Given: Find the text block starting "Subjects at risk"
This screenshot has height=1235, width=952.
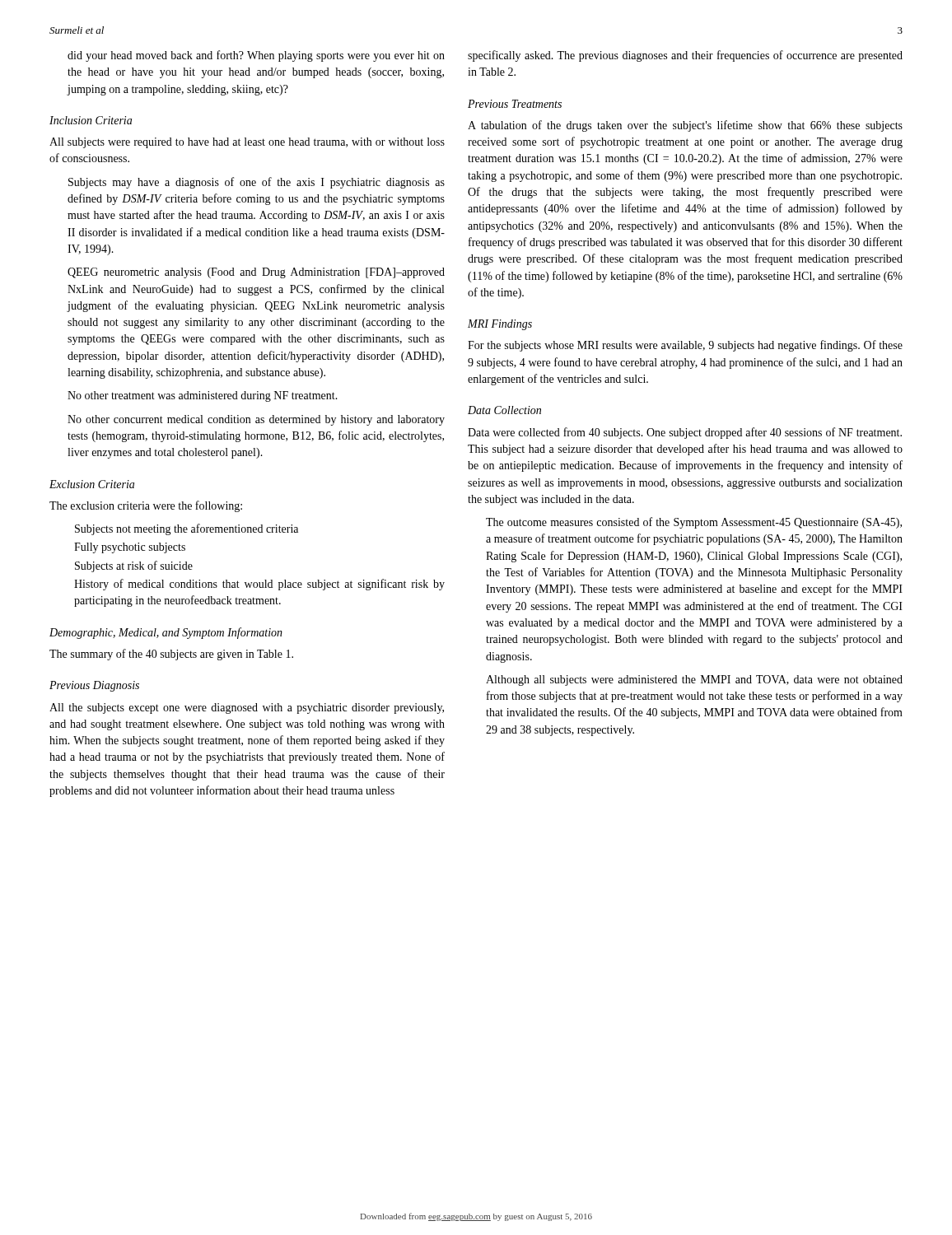Looking at the screenshot, I should [133, 566].
